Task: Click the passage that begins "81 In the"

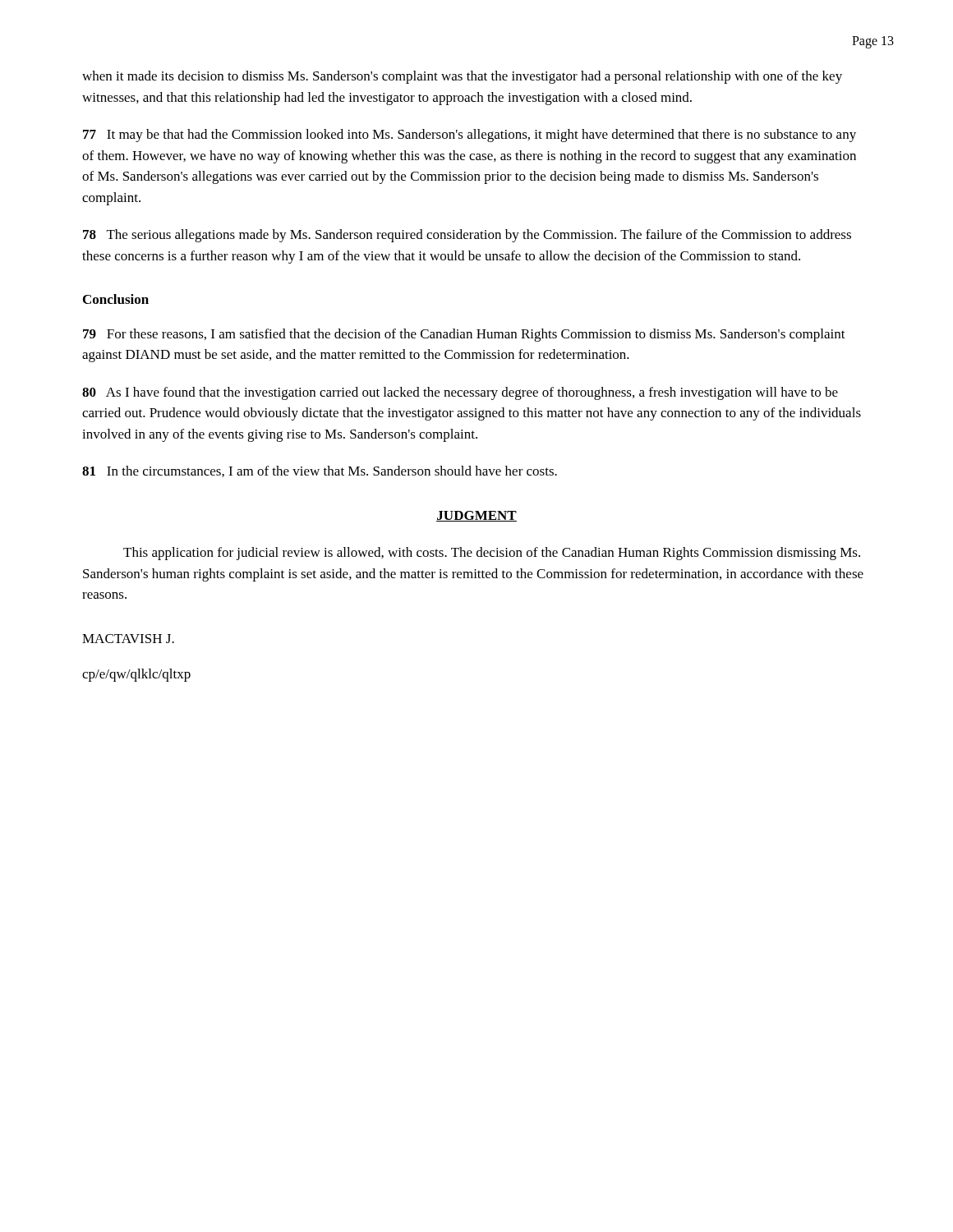Action: [476, 471]
